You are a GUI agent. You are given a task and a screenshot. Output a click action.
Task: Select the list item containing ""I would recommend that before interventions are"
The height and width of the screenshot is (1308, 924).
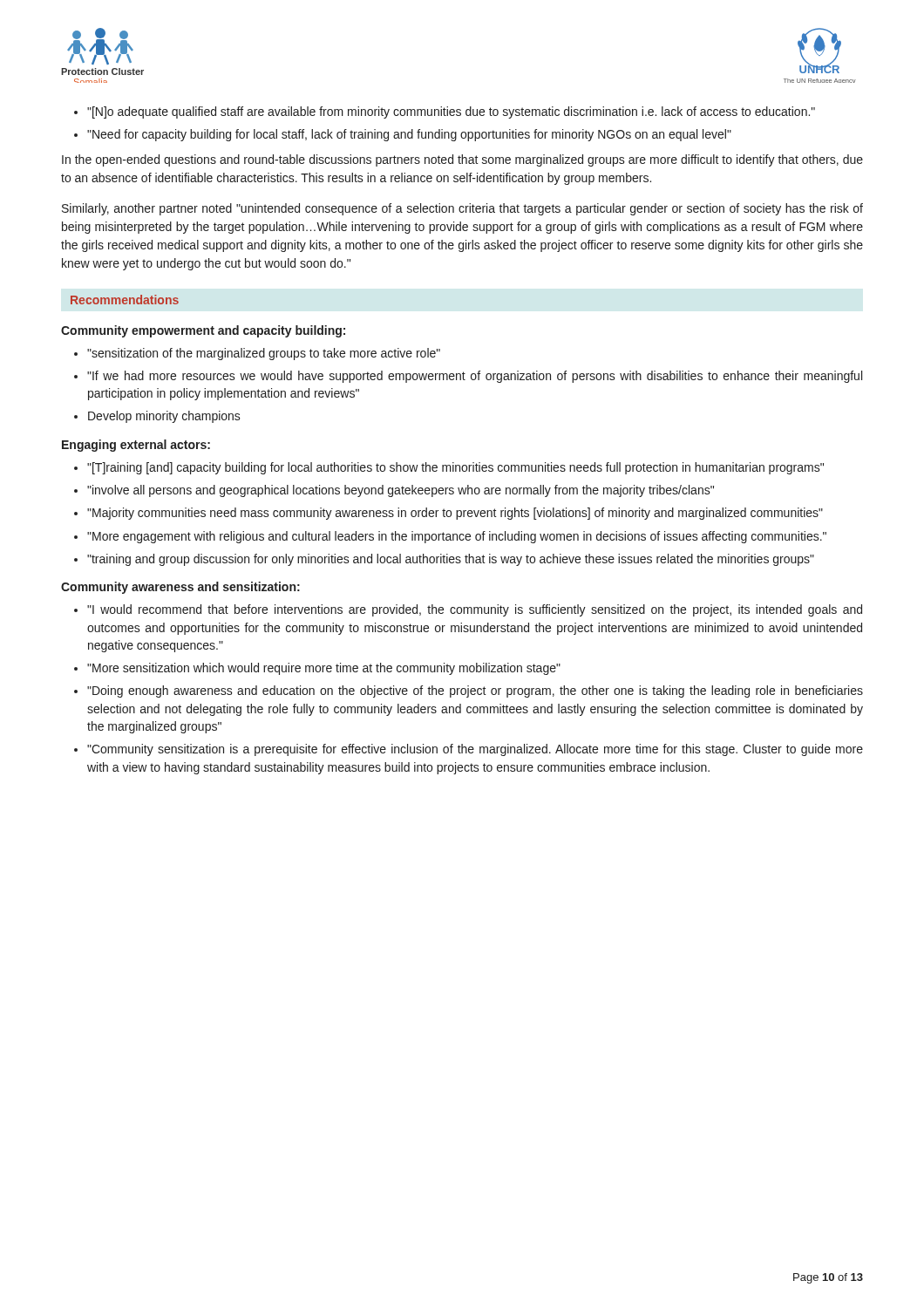(x=462, y=689)
